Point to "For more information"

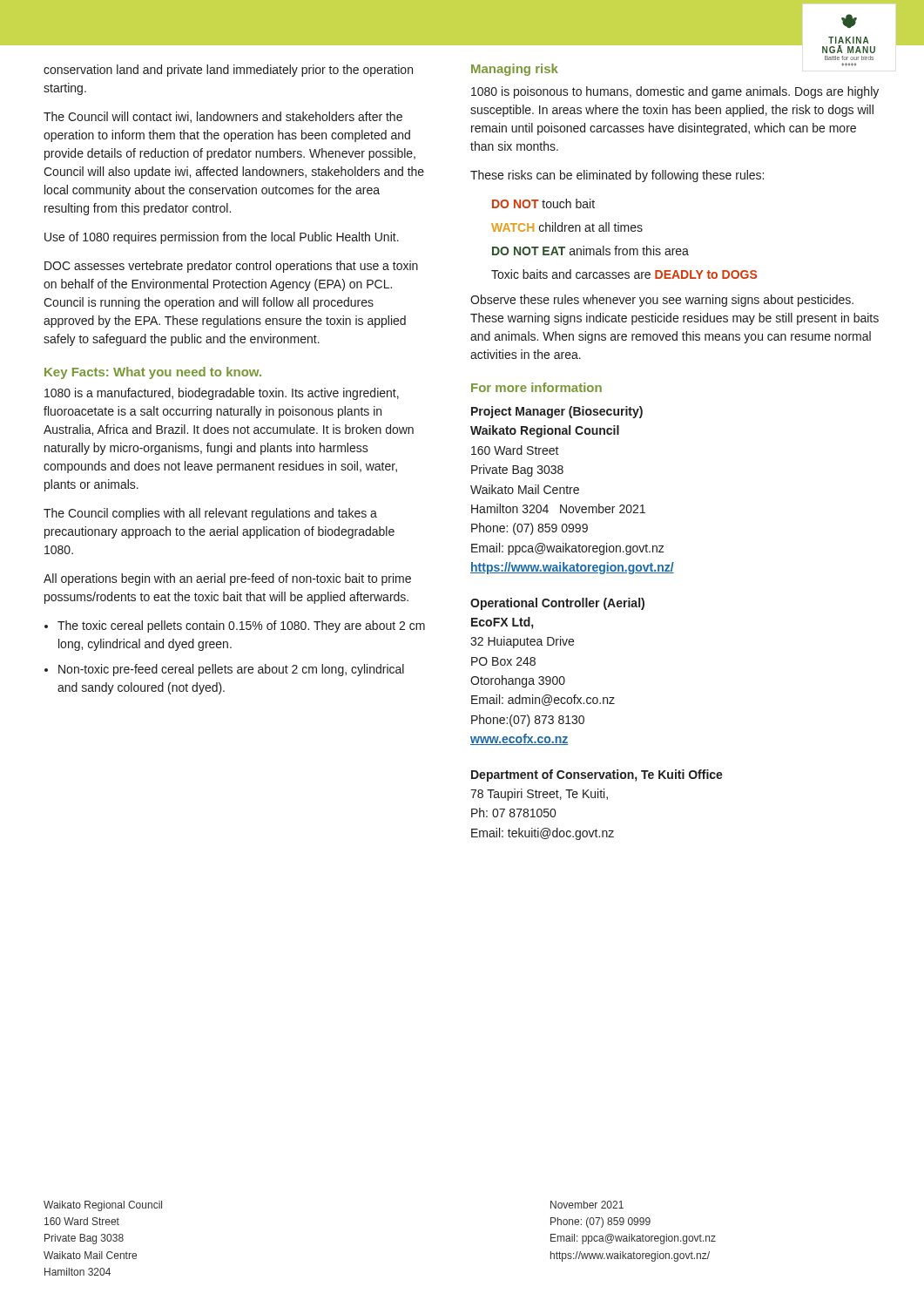click(x=536, y=387)
